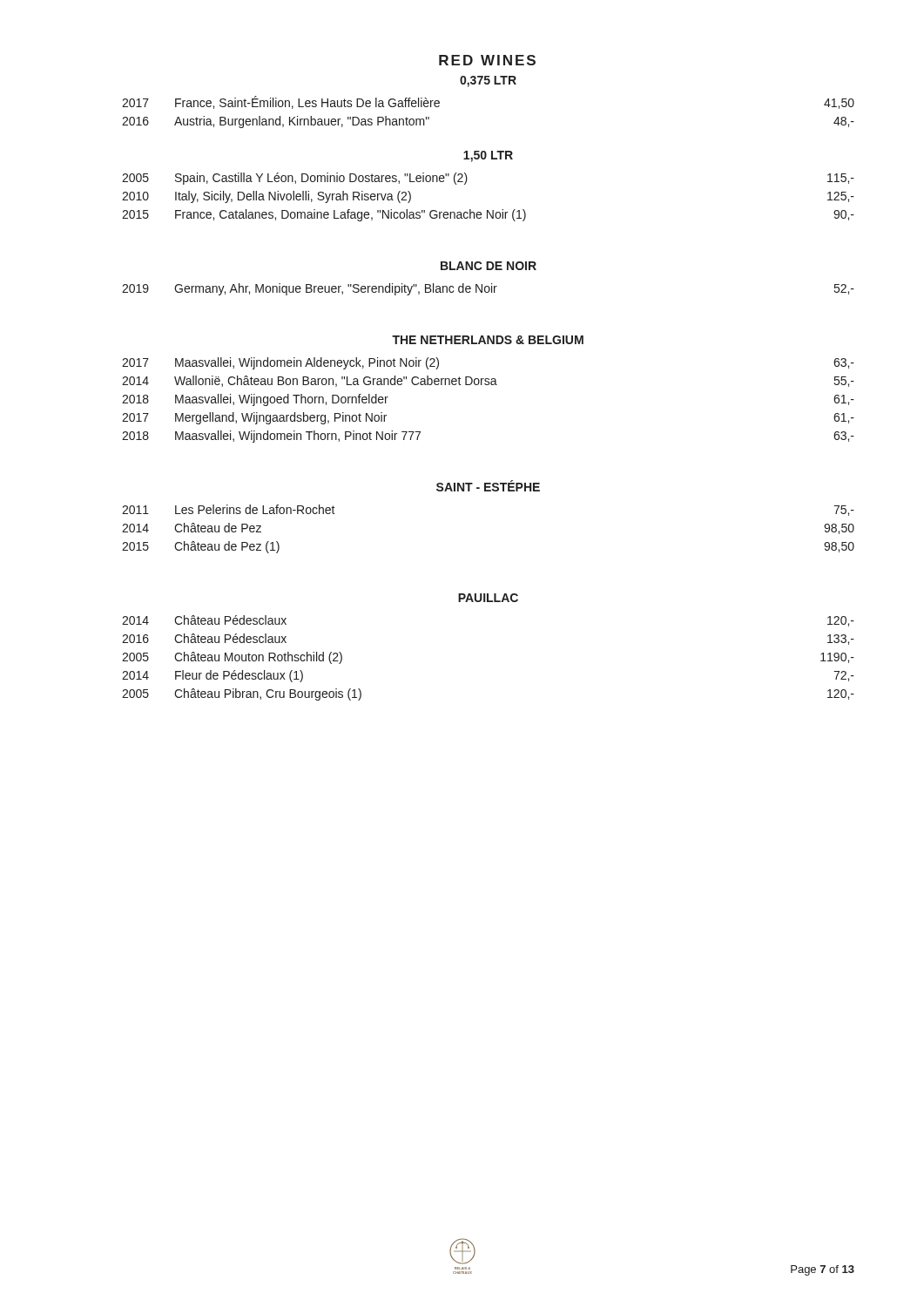Find the text starting "2016 Austria, Burgenland, Kirnbauer, "Das"
924x1307 pixels.
pos(130,122)
